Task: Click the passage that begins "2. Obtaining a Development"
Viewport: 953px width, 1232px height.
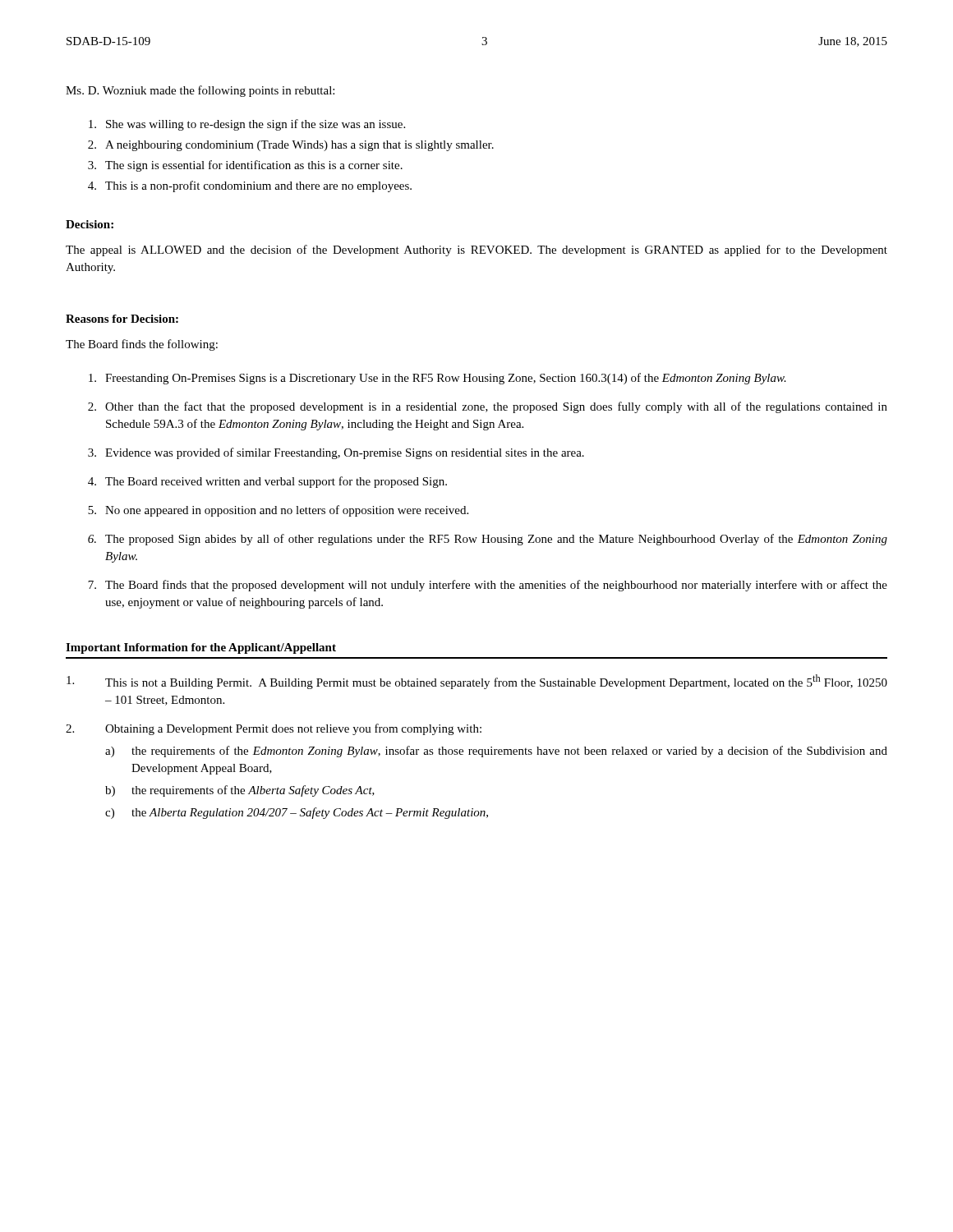Action: coord(274,729)
